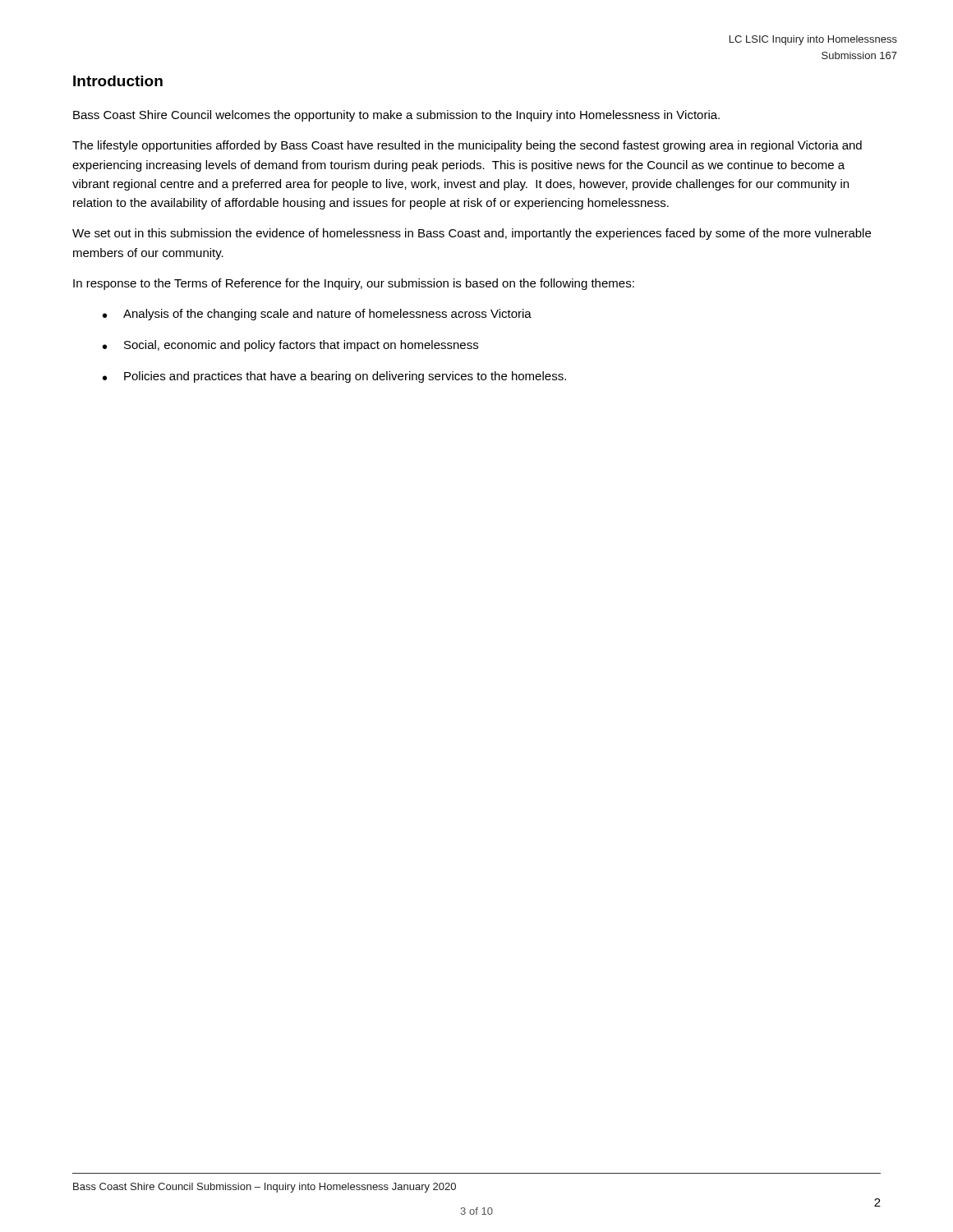Where is the passage that starts "The lifestyle opportunities afforded by"?
953x1232 pixels.
pos(467,174)
